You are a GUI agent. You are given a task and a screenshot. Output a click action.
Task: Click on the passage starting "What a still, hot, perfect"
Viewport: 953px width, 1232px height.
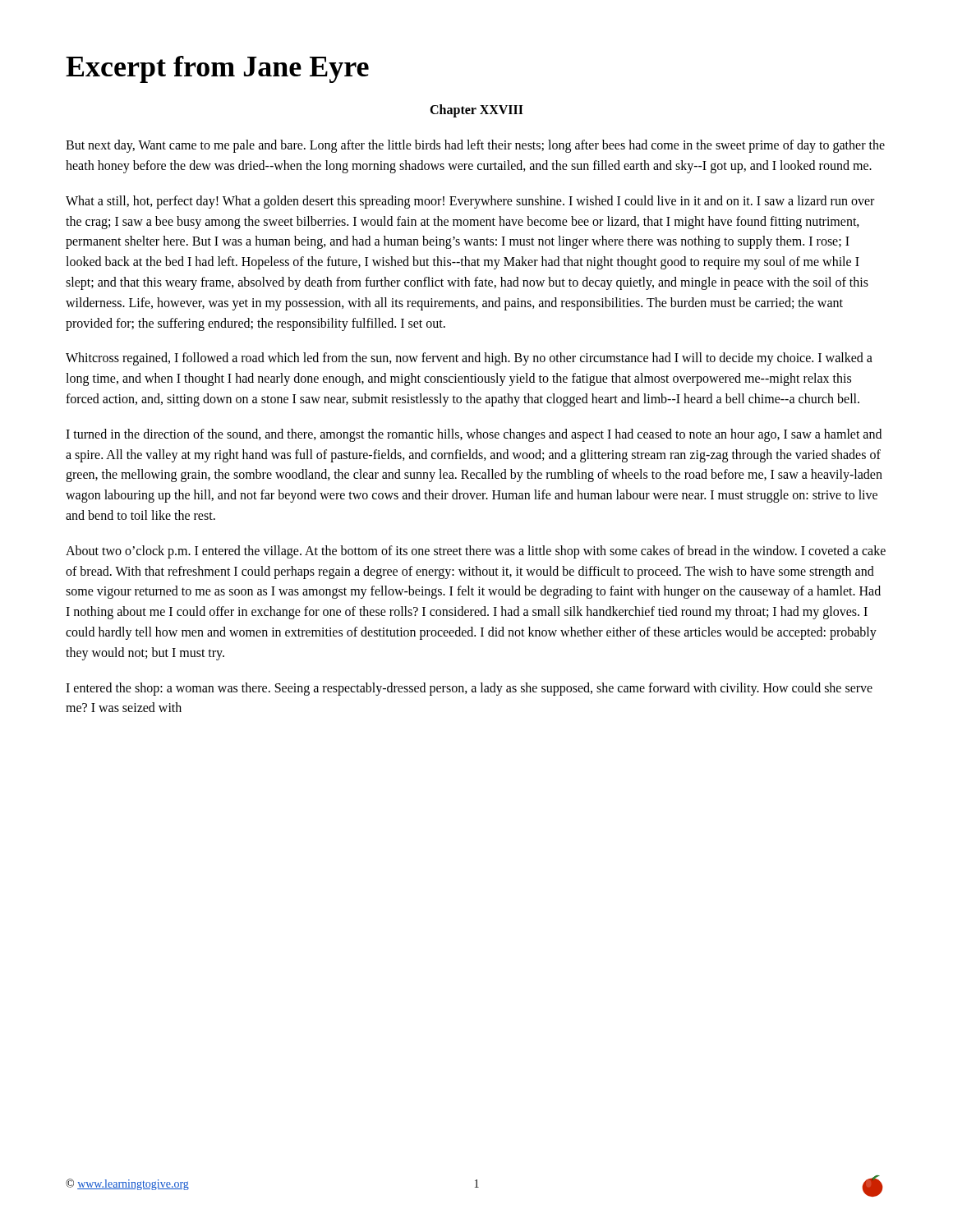coord(470,262)
